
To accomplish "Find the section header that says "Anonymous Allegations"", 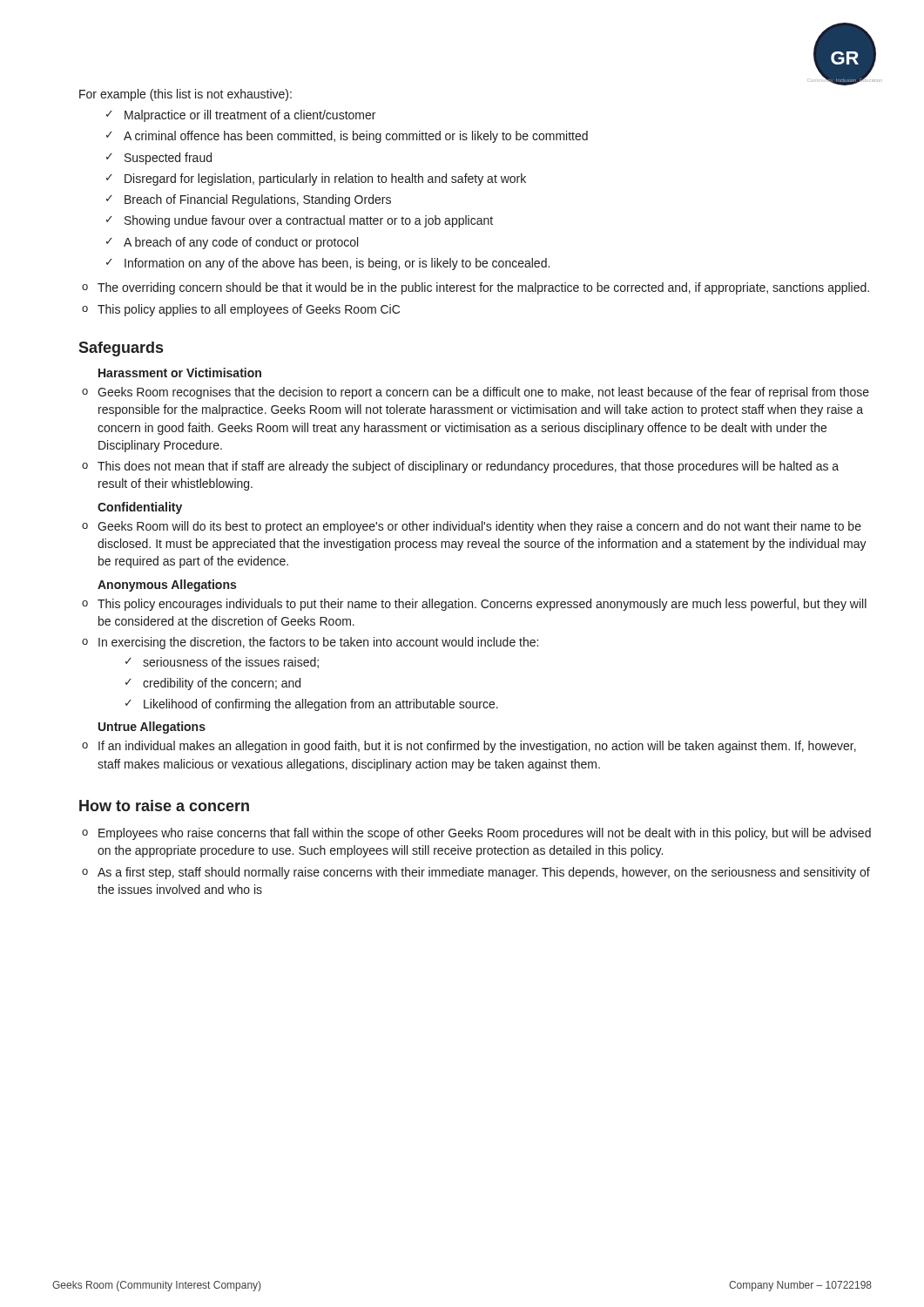I will [x=167, y=584].
